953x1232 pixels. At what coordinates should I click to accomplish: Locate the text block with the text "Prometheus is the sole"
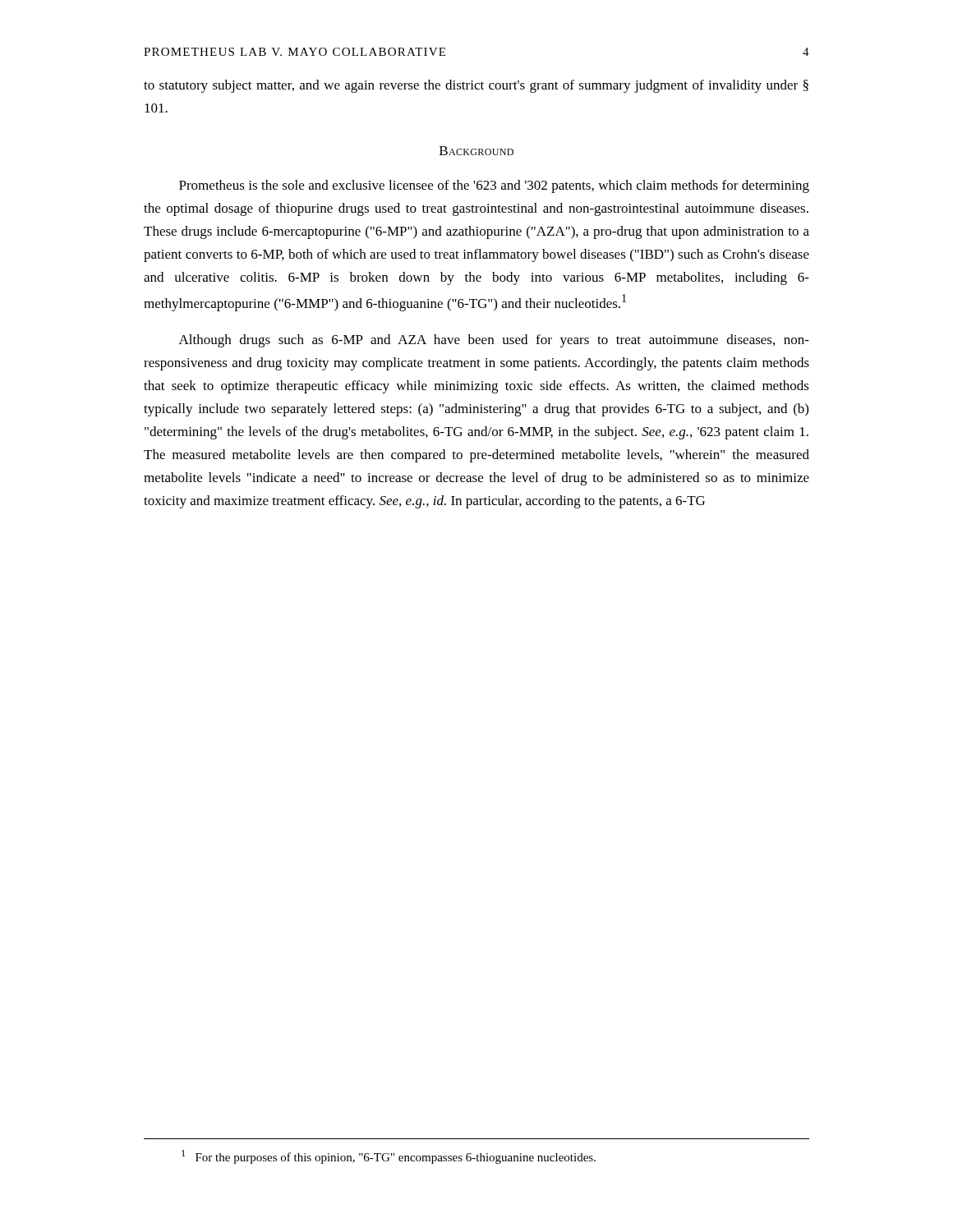[x=476, y=244]
